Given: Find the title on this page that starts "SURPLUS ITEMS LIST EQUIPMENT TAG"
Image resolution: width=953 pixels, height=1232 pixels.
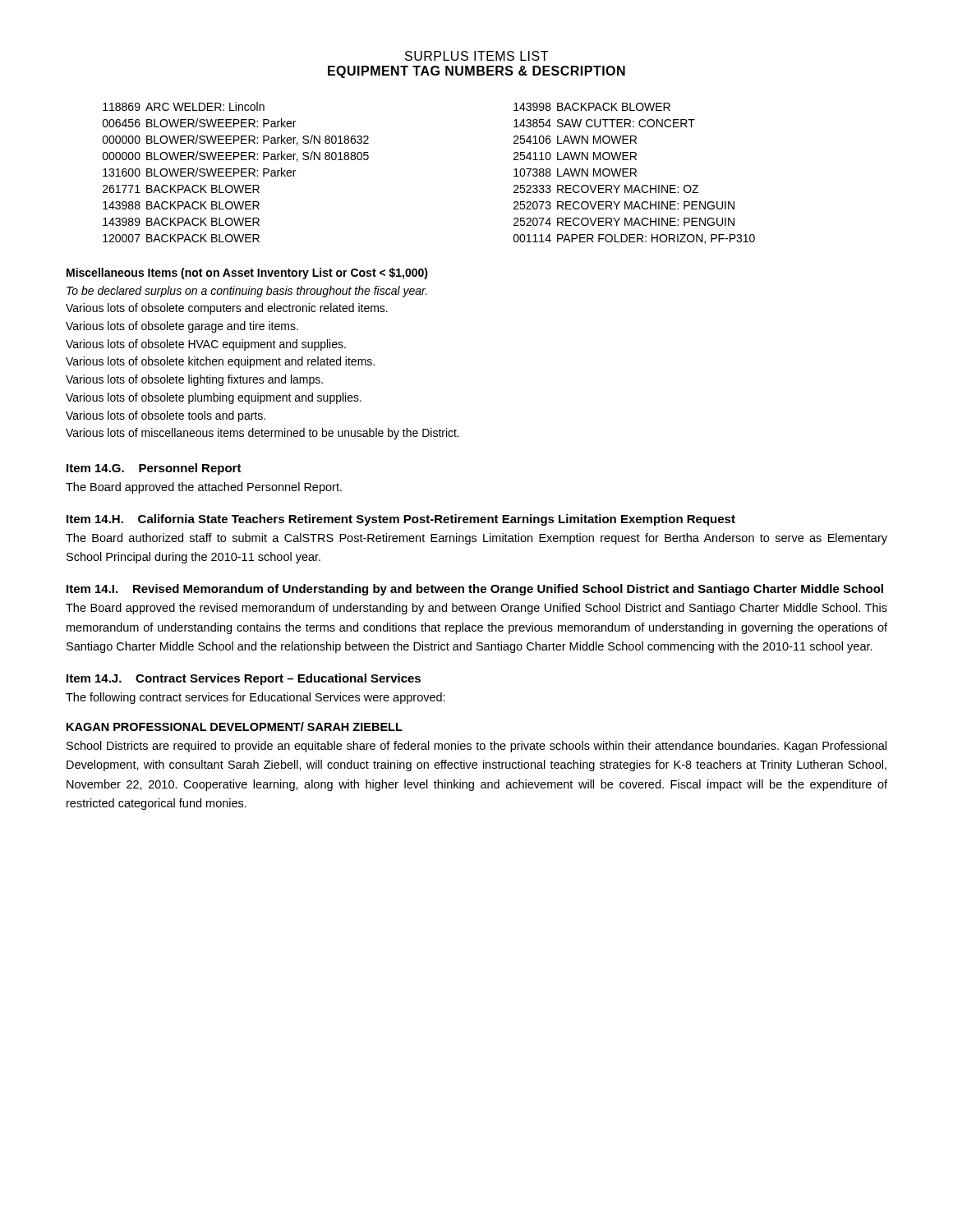Looking at the screenshot, I should 476,64.
